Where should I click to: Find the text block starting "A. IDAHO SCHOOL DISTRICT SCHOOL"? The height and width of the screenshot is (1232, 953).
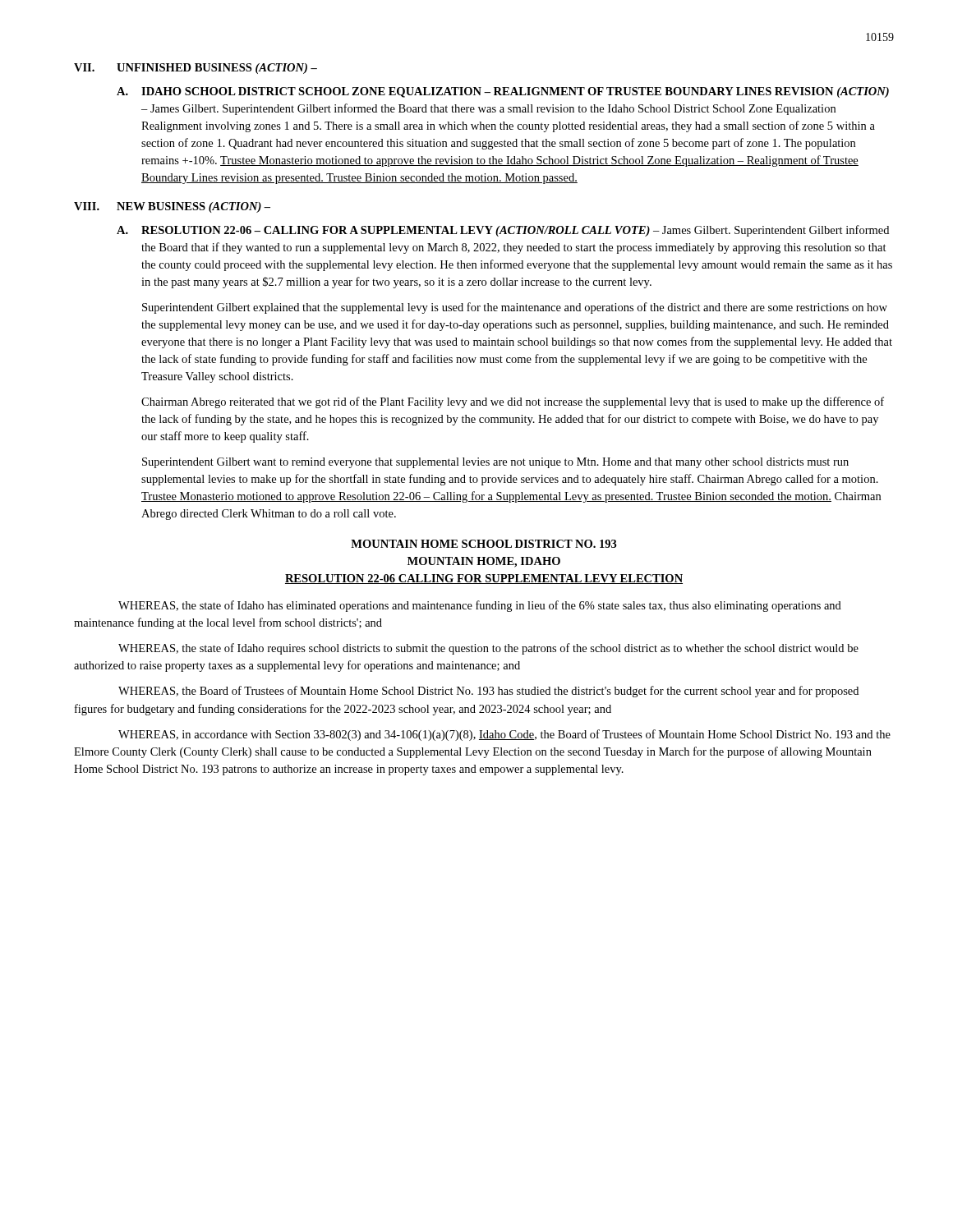[505, 135]
